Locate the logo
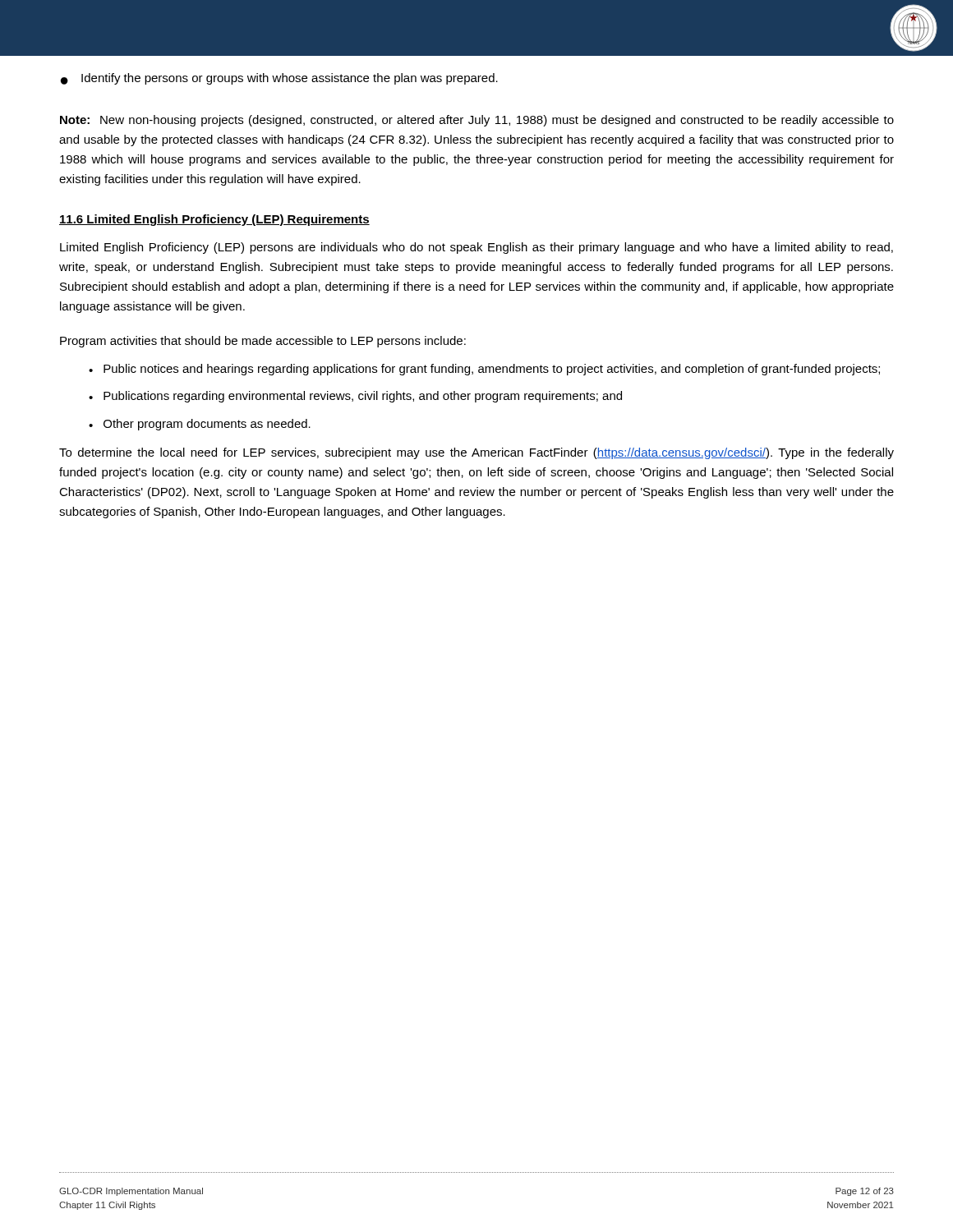Viewport: 953px width, 1232px height. [x=914, y=28]
